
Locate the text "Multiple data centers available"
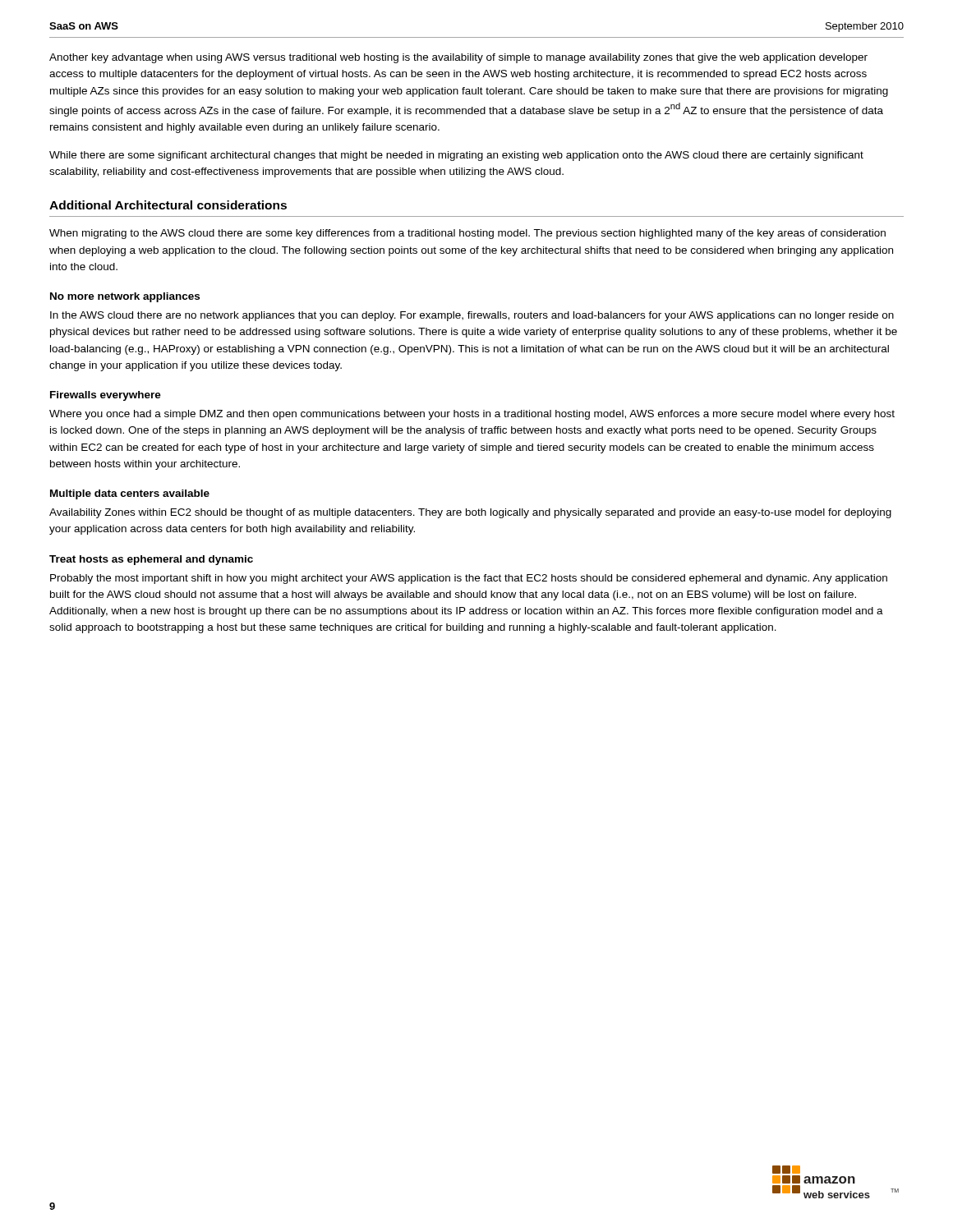click(x=129, y=493)
